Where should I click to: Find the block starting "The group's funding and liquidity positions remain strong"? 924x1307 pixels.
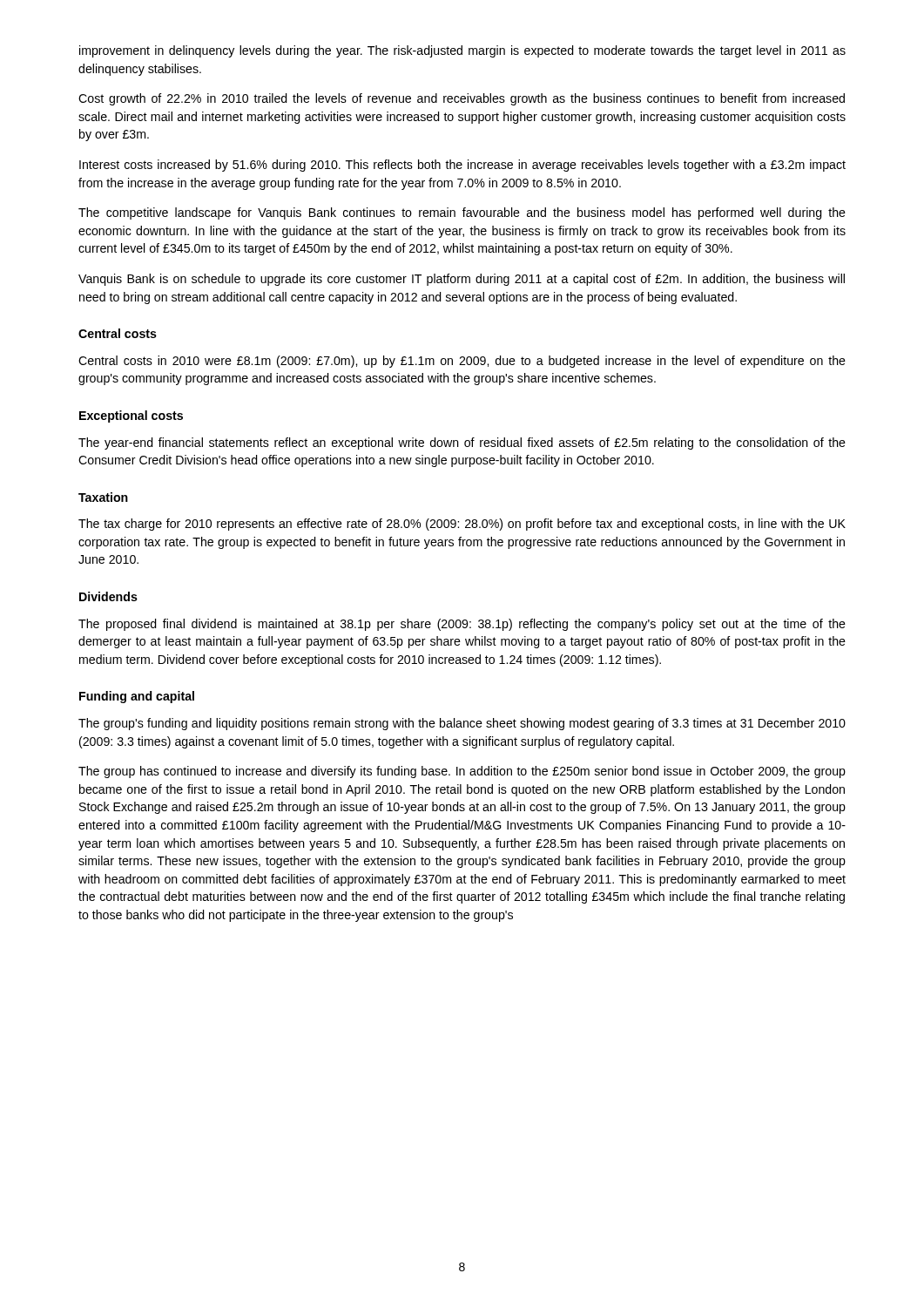click(x=462, y=732)
